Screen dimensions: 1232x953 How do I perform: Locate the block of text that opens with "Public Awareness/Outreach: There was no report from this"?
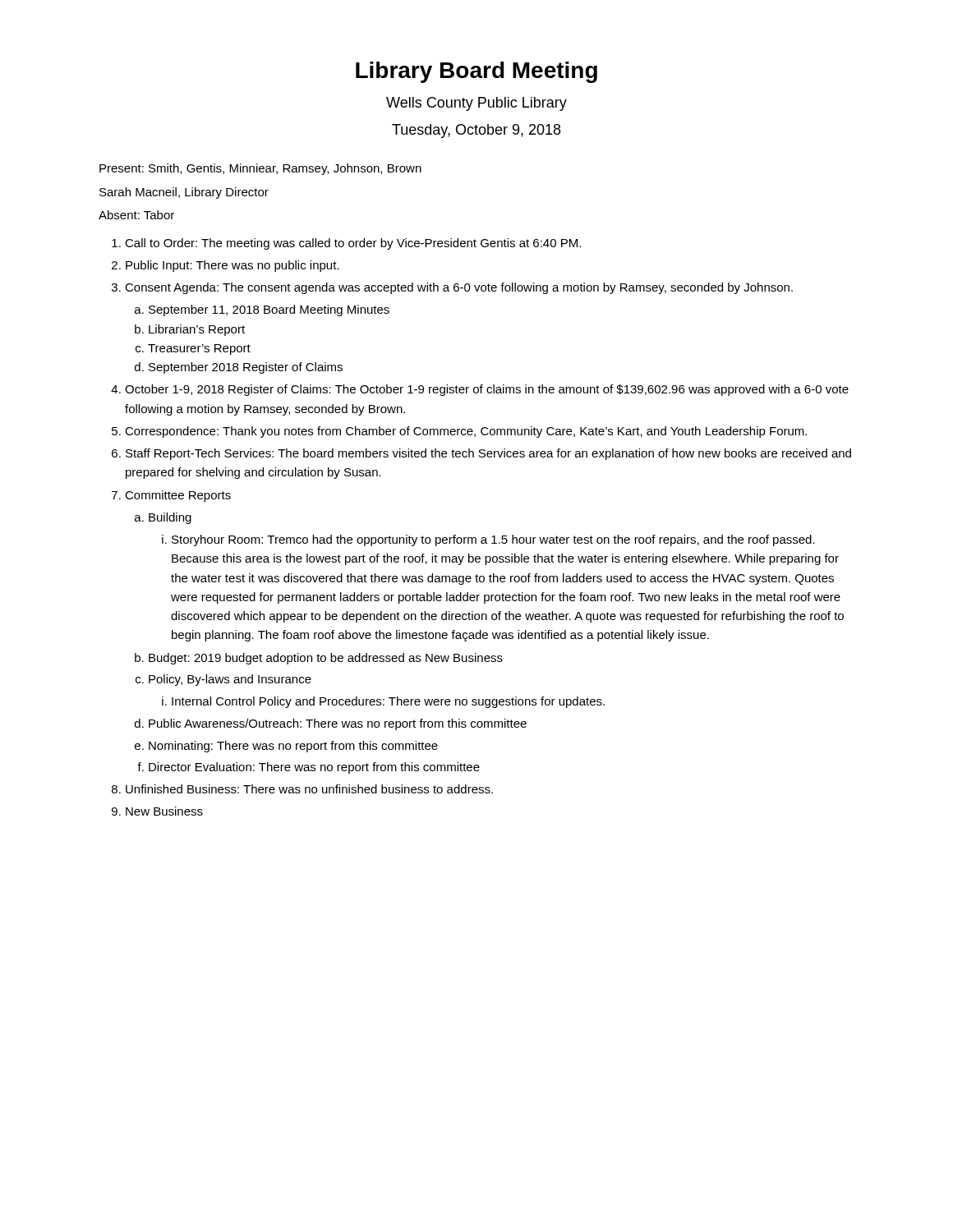[337, 723]
